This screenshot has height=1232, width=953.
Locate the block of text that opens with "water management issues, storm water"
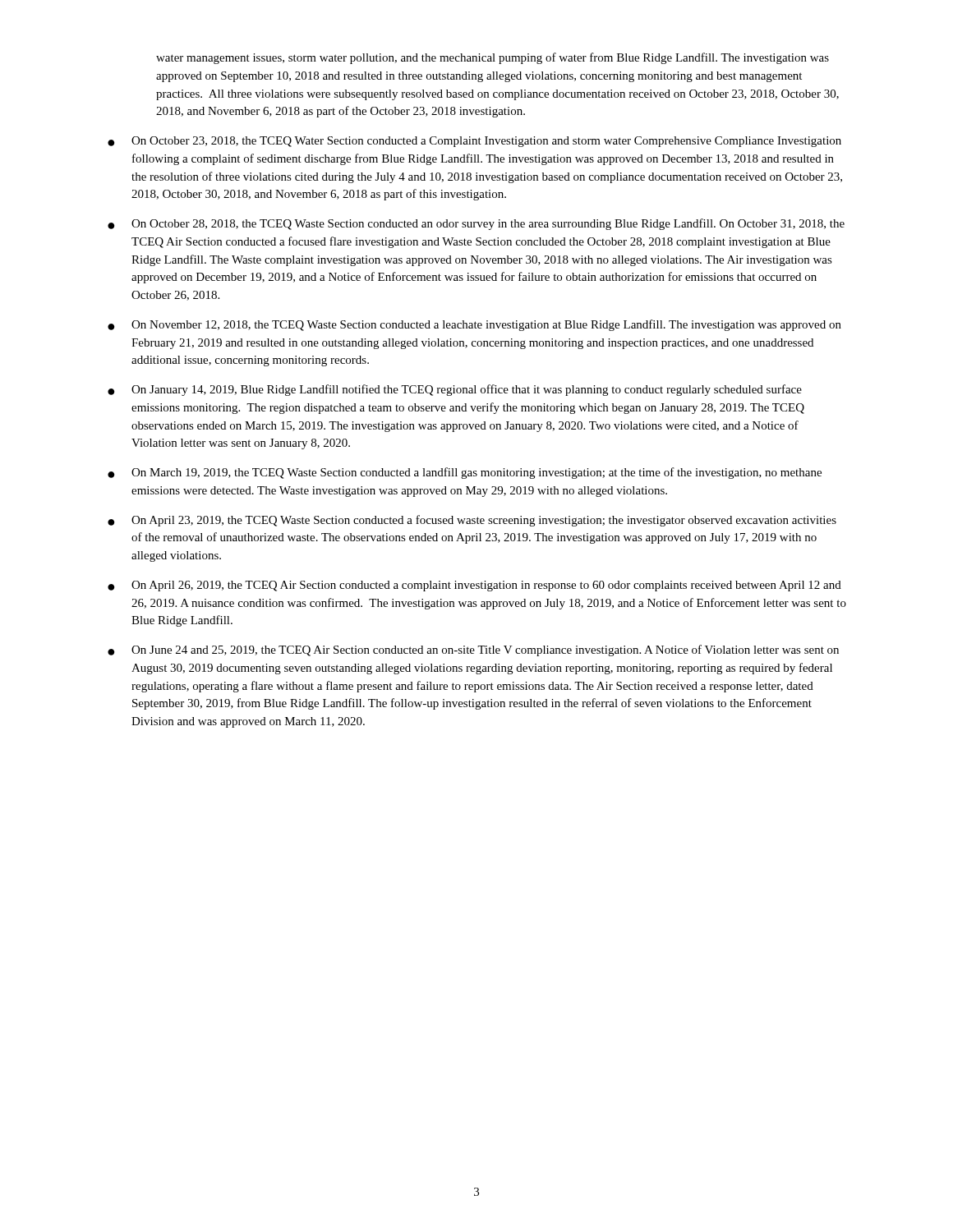[x=498, y=84]
